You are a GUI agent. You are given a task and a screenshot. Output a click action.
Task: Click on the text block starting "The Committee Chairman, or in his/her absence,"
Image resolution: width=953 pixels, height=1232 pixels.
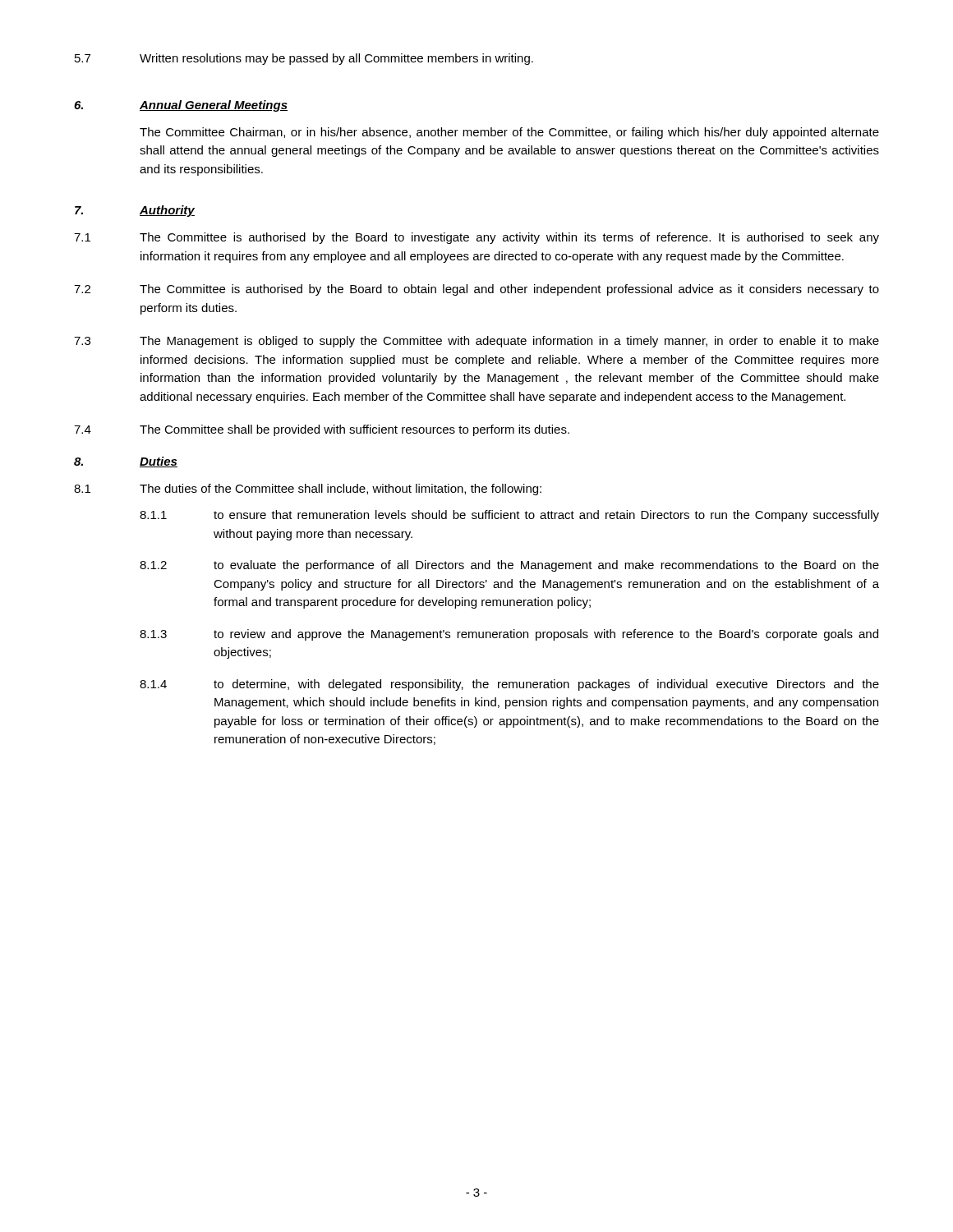tap(509, 151)
